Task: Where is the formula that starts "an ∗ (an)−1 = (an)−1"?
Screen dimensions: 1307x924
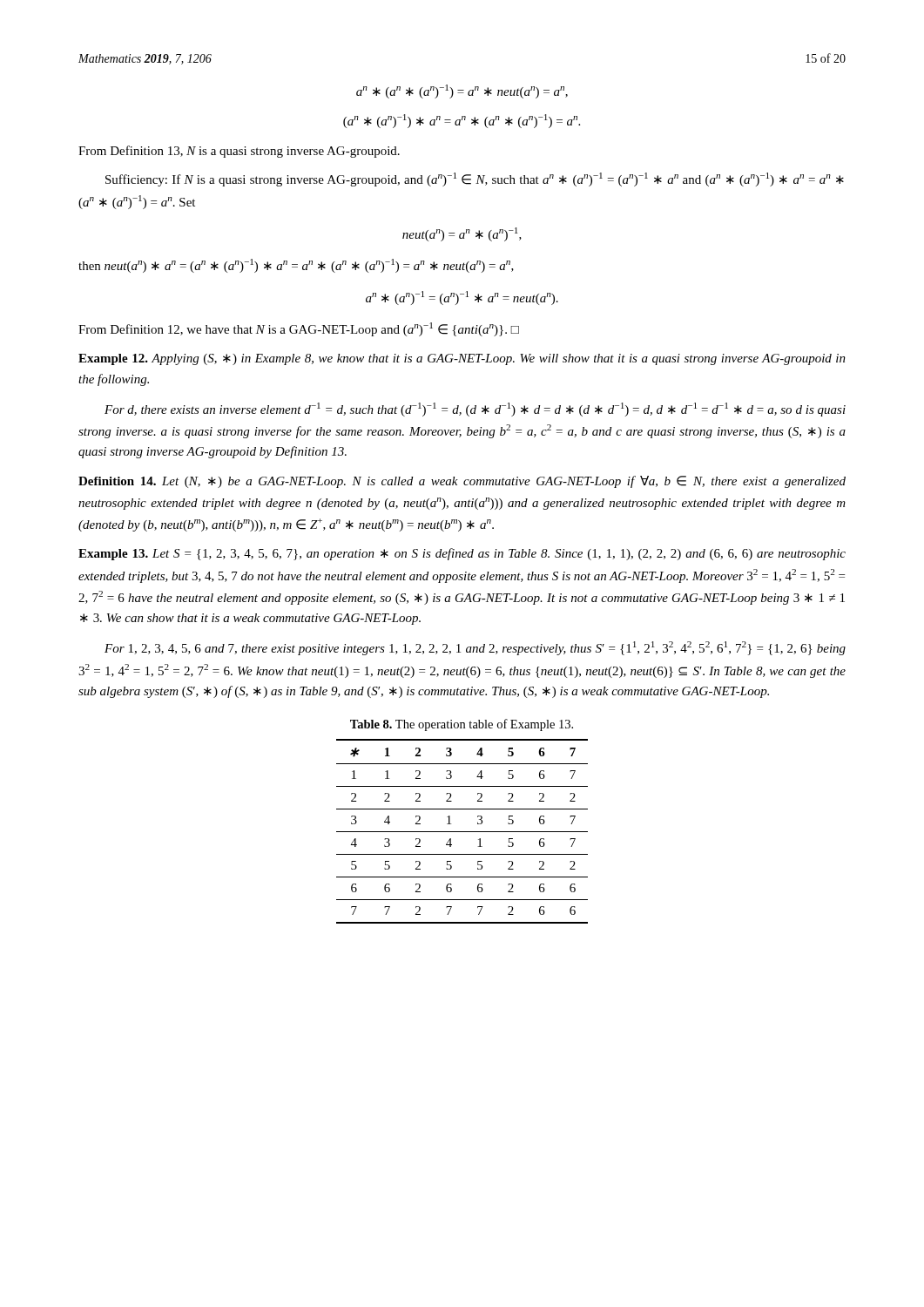Action: [x=462, y=297]
